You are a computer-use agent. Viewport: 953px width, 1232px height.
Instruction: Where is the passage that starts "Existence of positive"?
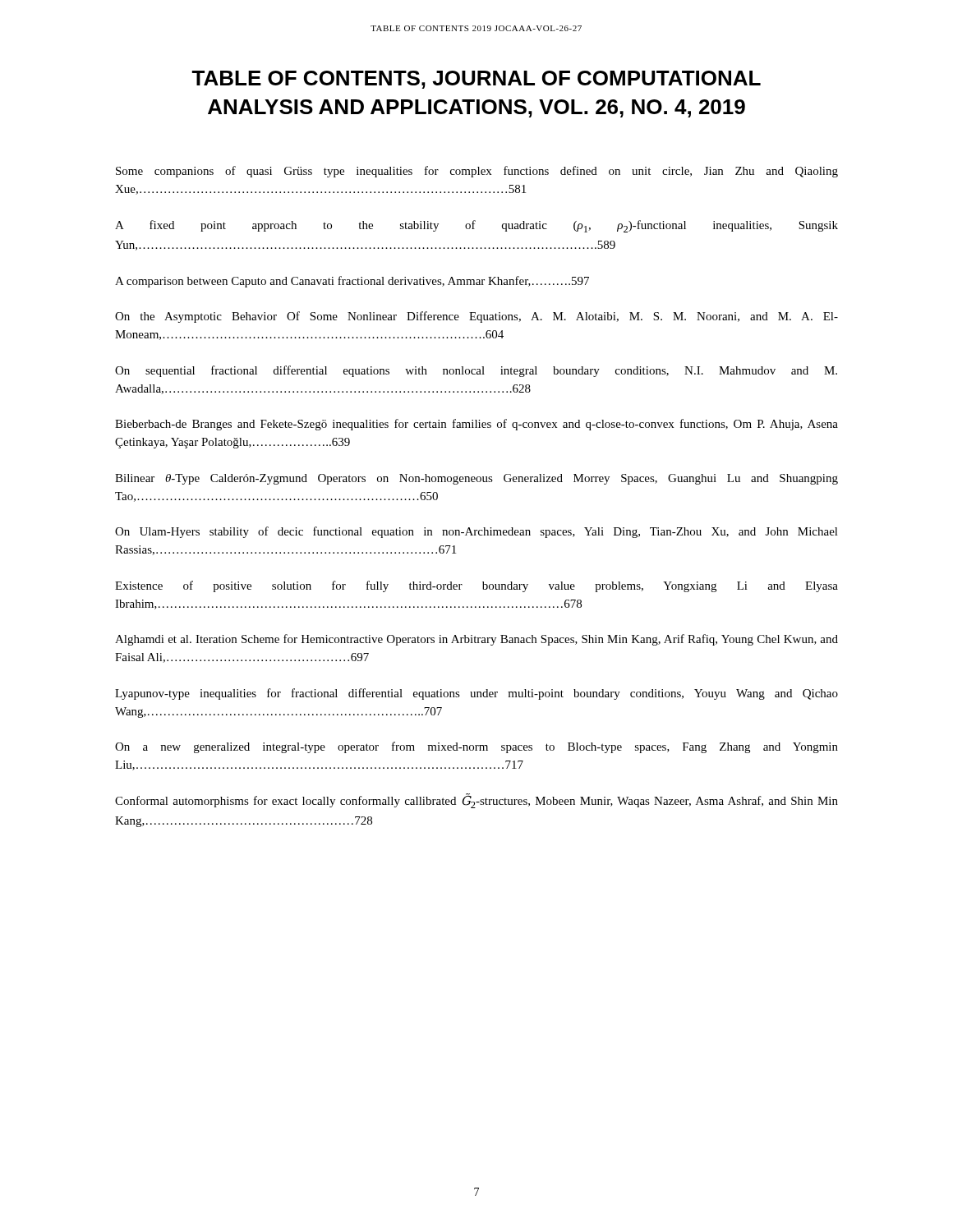(x=476, y=594)
